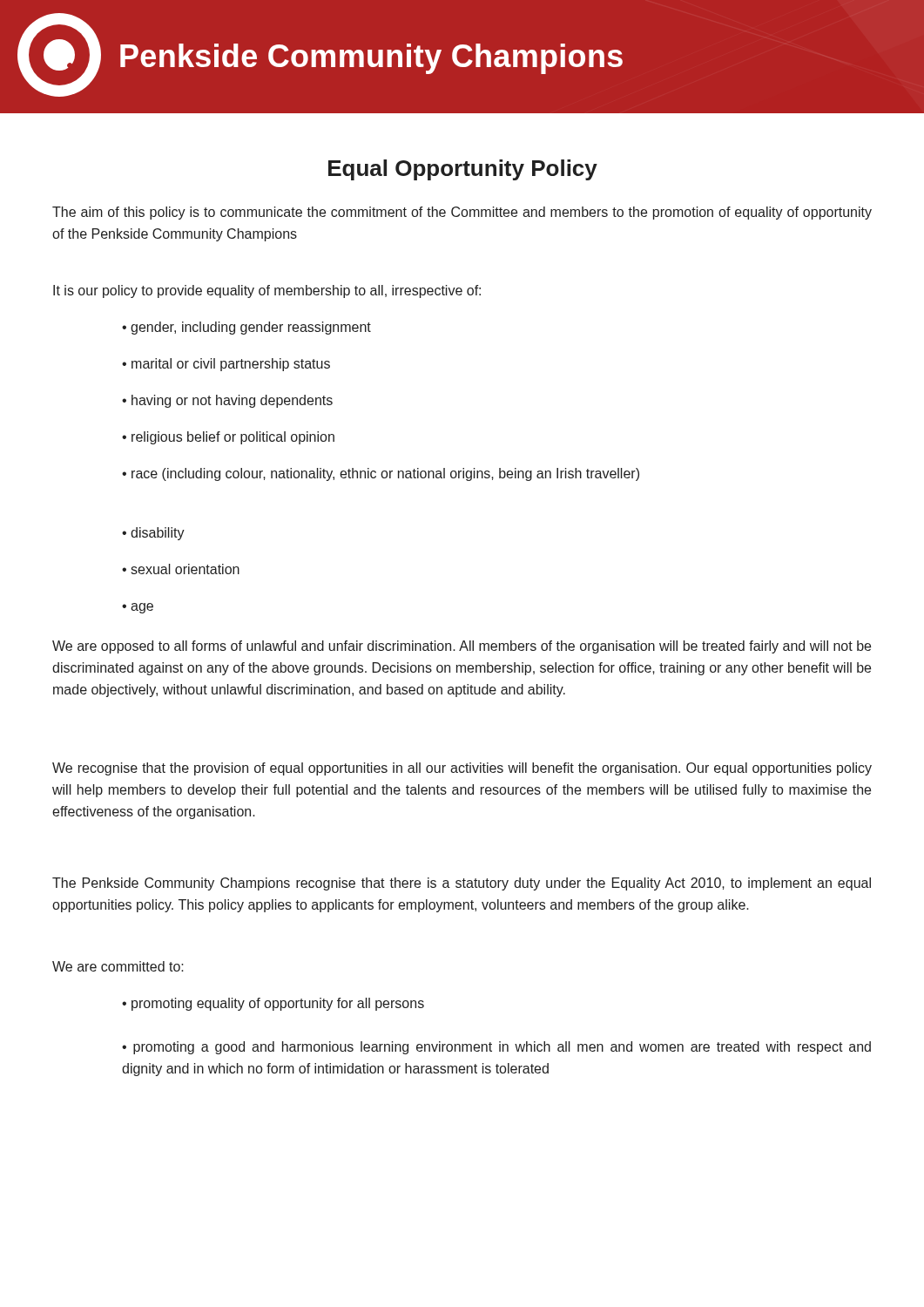The height and width of the screenshot is (1307, 924).
Task: Click on the element starting "The Penkside Community"
Action: 462,894
